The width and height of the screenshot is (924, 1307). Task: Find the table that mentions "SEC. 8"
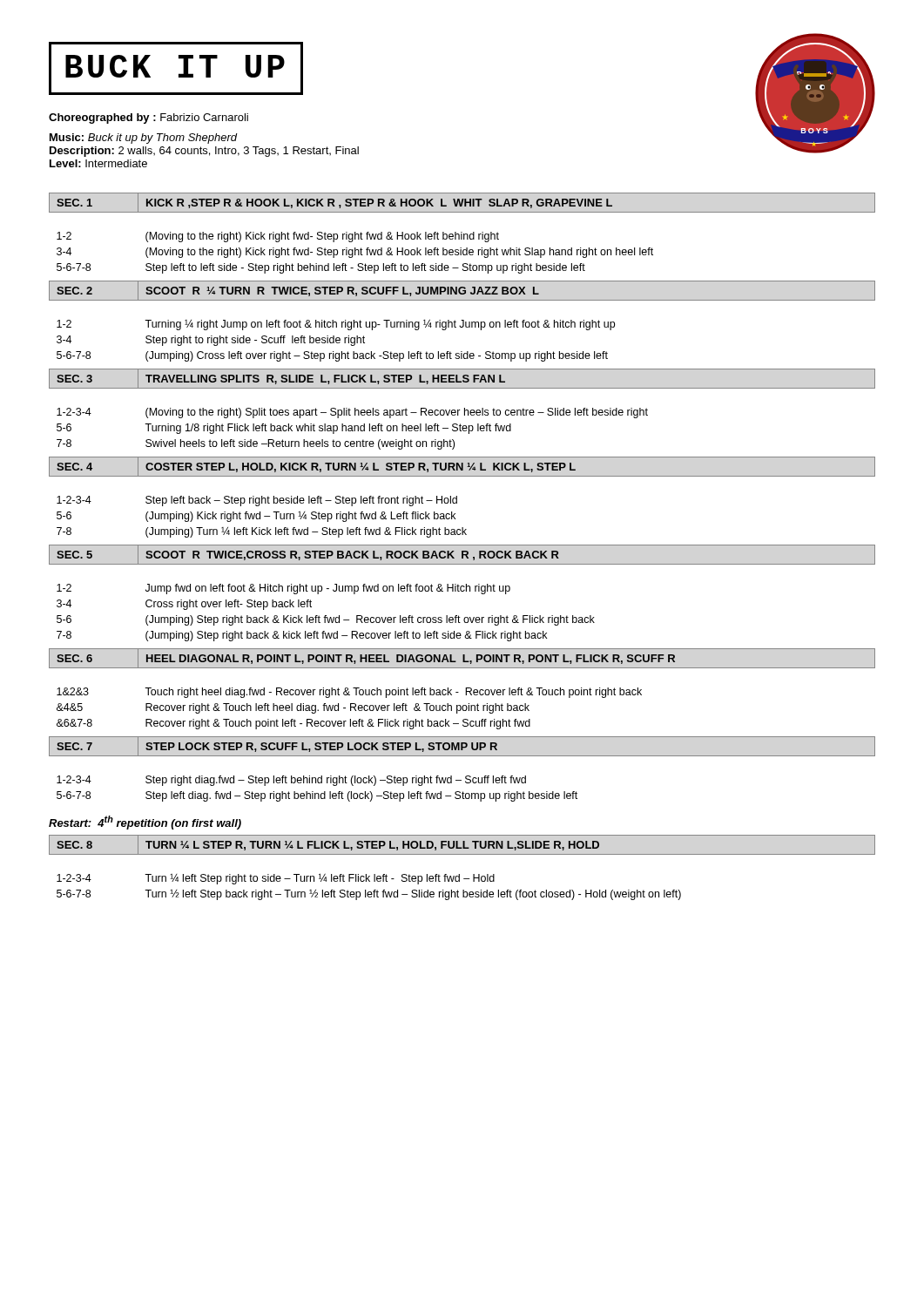[x=462, y=869]
